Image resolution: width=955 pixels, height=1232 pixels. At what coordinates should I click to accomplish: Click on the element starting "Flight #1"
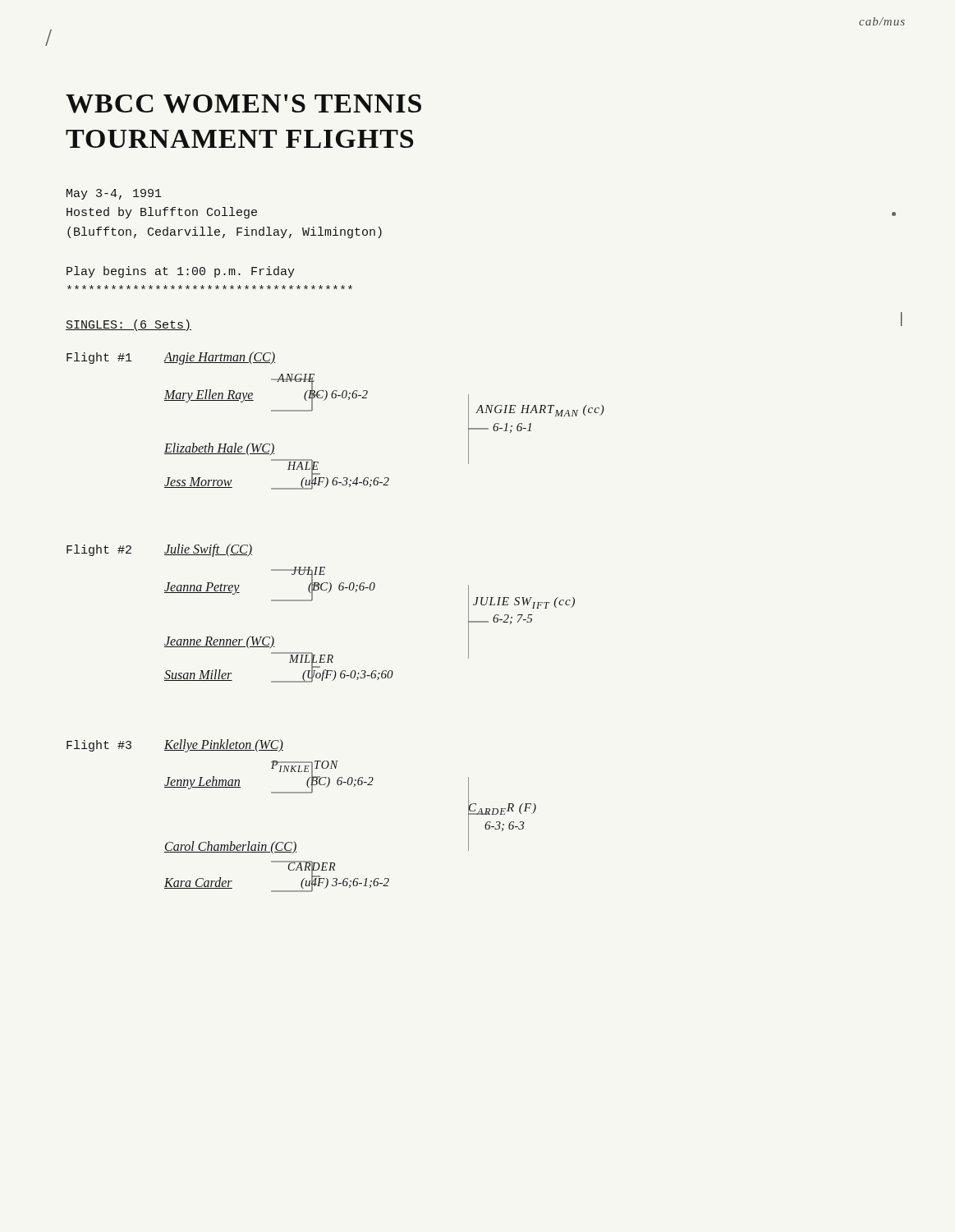99,359
